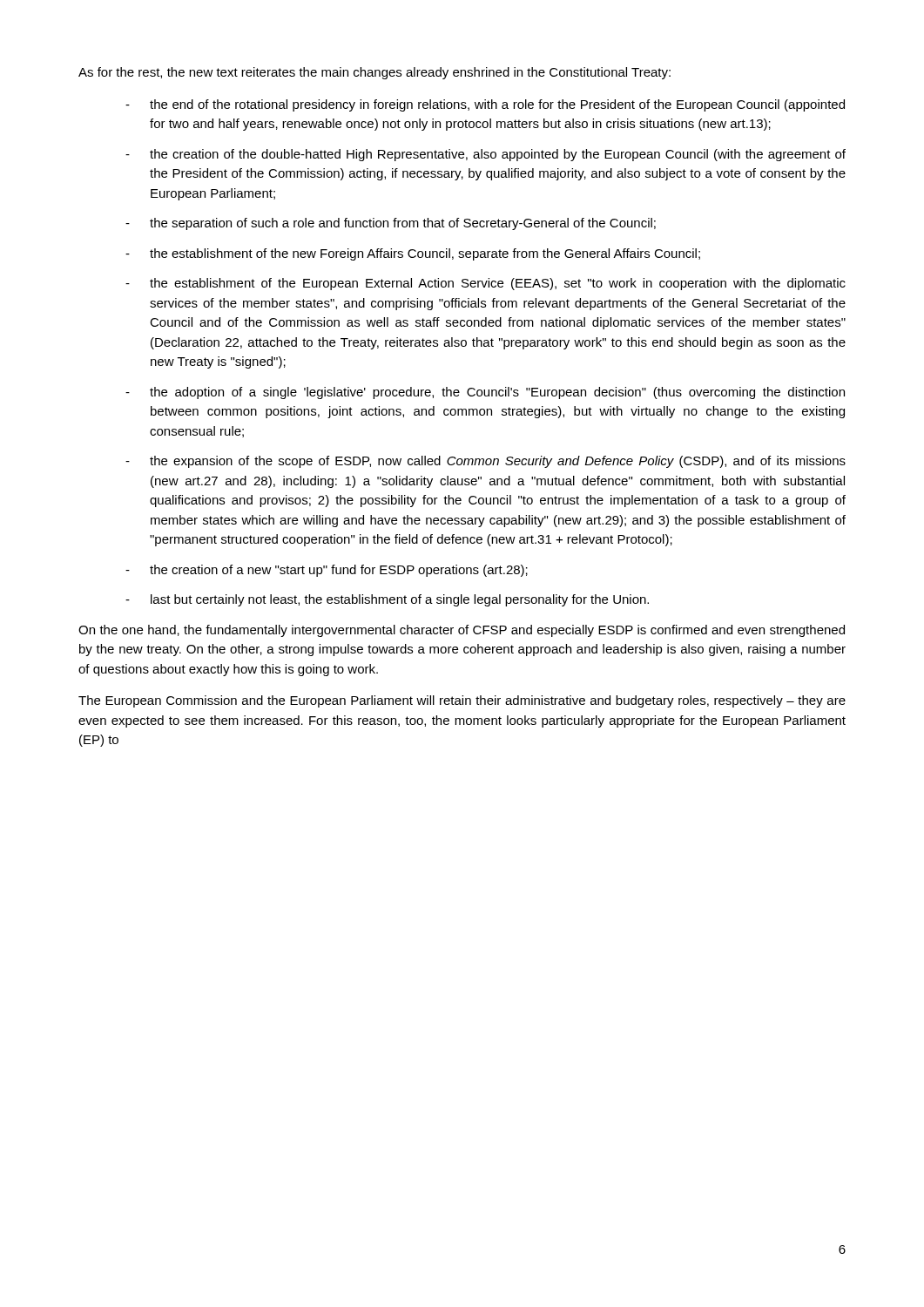Find the region starting "The European Commission"

click(x=462, y=720)
